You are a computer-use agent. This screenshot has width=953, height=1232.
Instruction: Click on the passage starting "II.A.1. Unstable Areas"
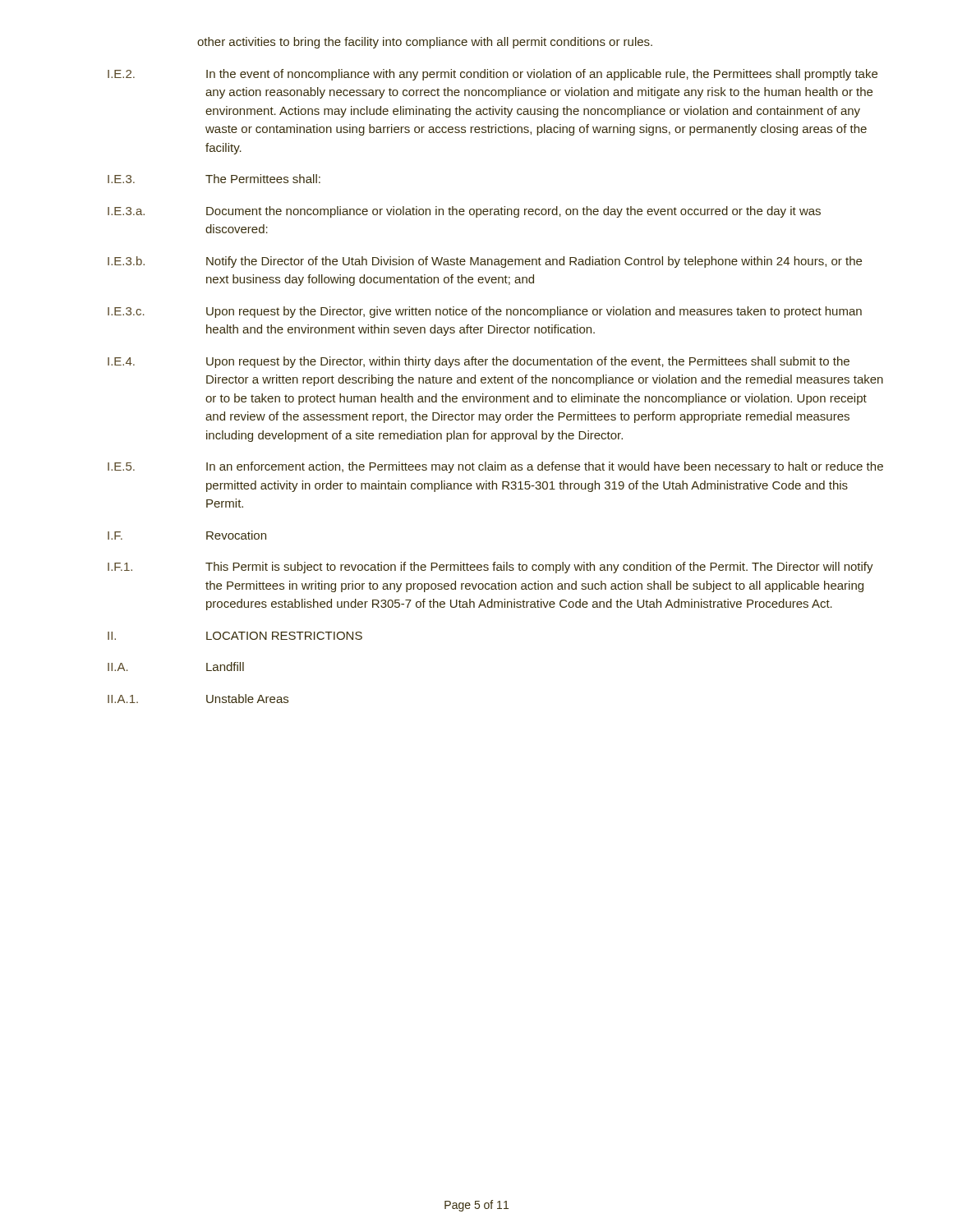[x=120, y=698]
